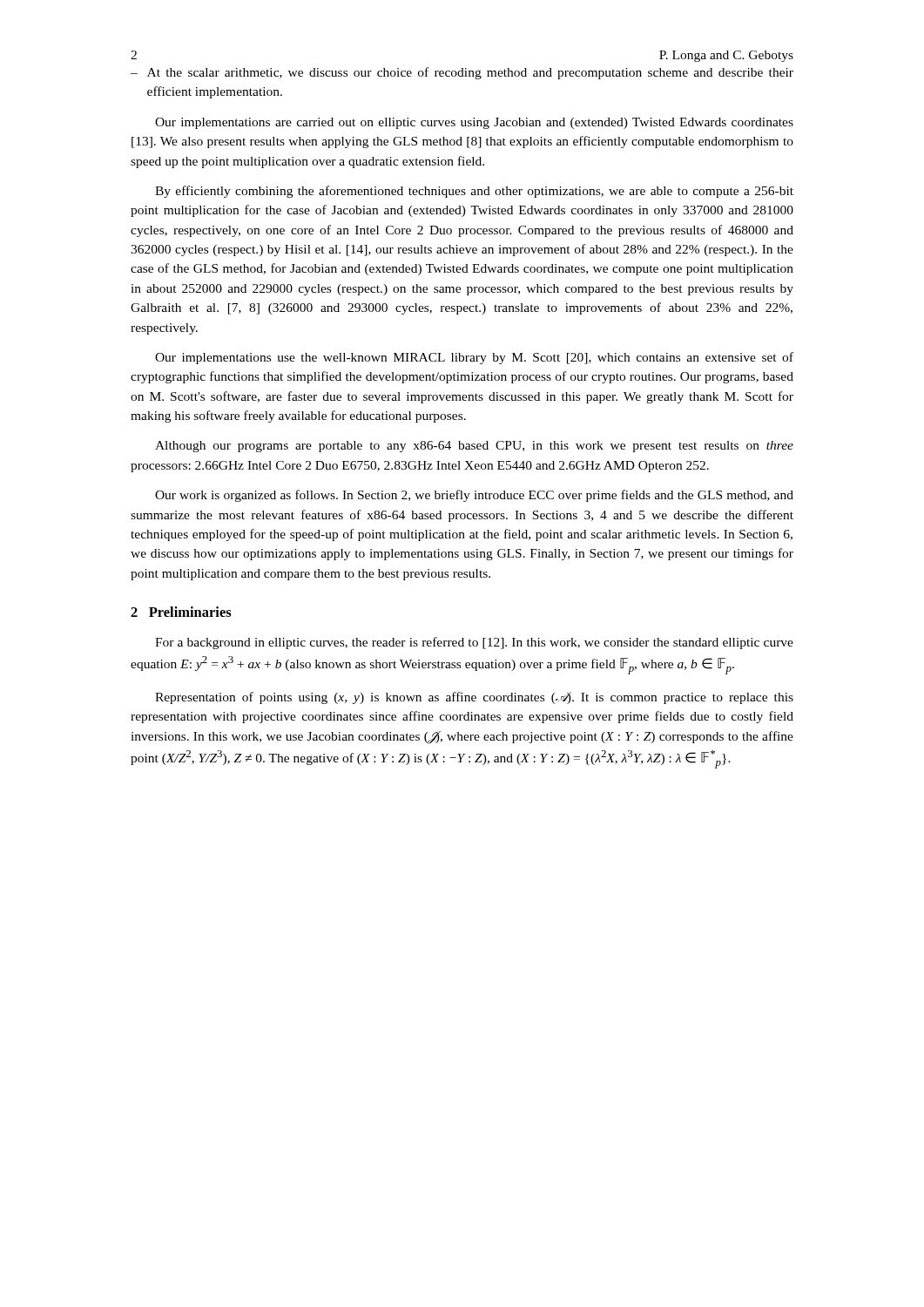Find the block starting "For a background in elliptic curves, the reader"
This screenshot has height=1307, width=924.
click(x=462, y=655)
